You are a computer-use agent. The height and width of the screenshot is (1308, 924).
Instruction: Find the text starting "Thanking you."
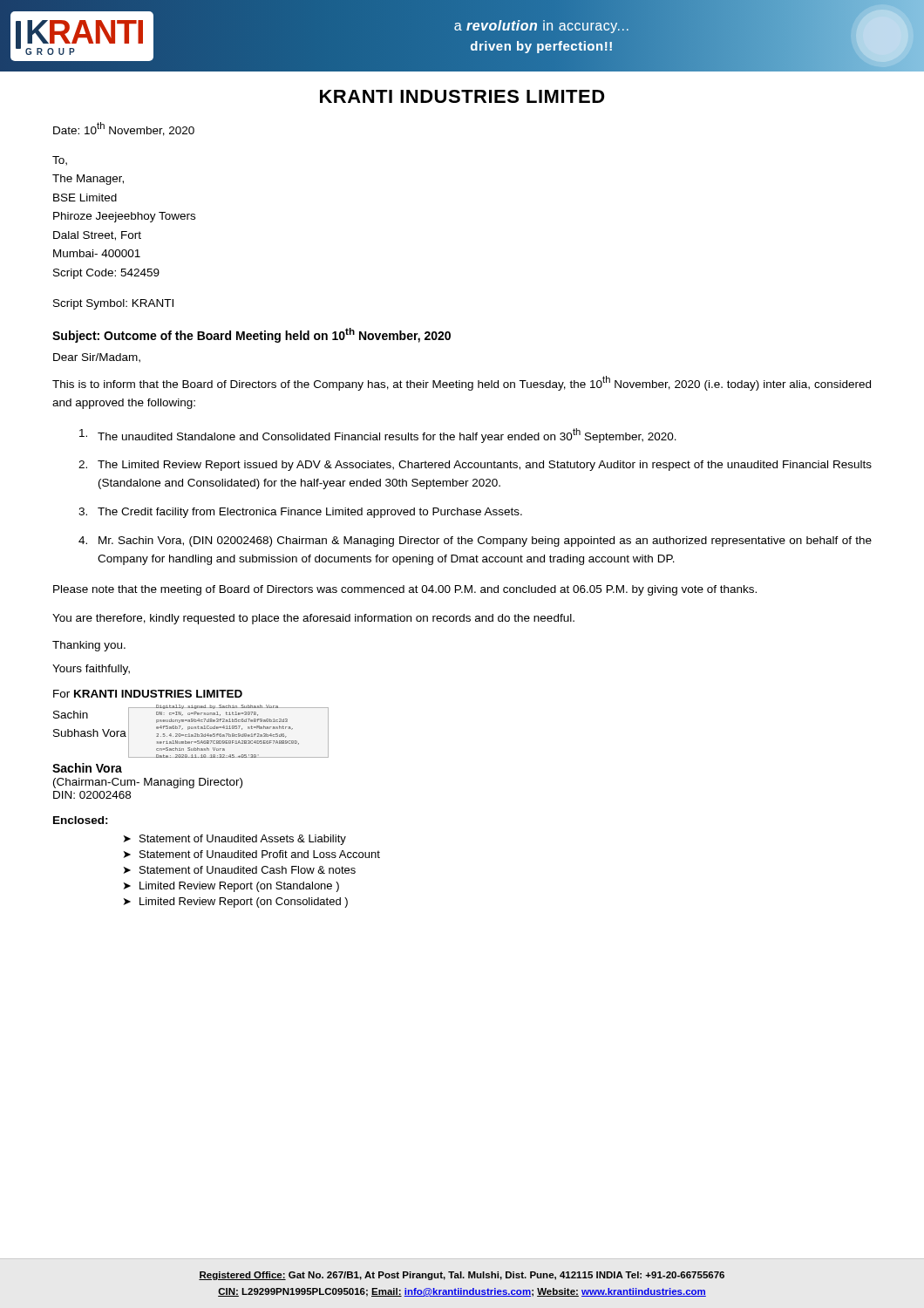coord(89,644)
